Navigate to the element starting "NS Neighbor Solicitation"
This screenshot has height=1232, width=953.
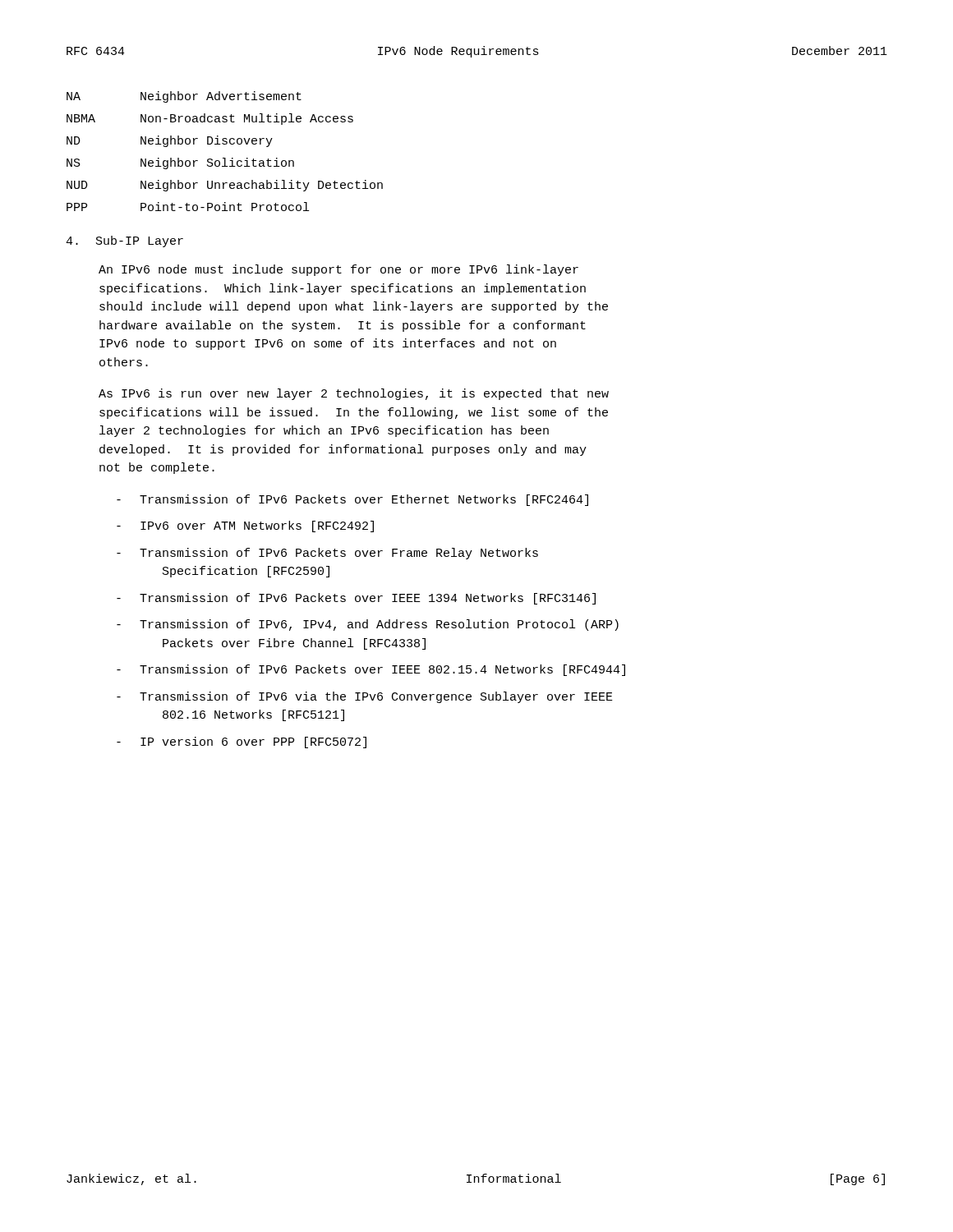point(180,164)
